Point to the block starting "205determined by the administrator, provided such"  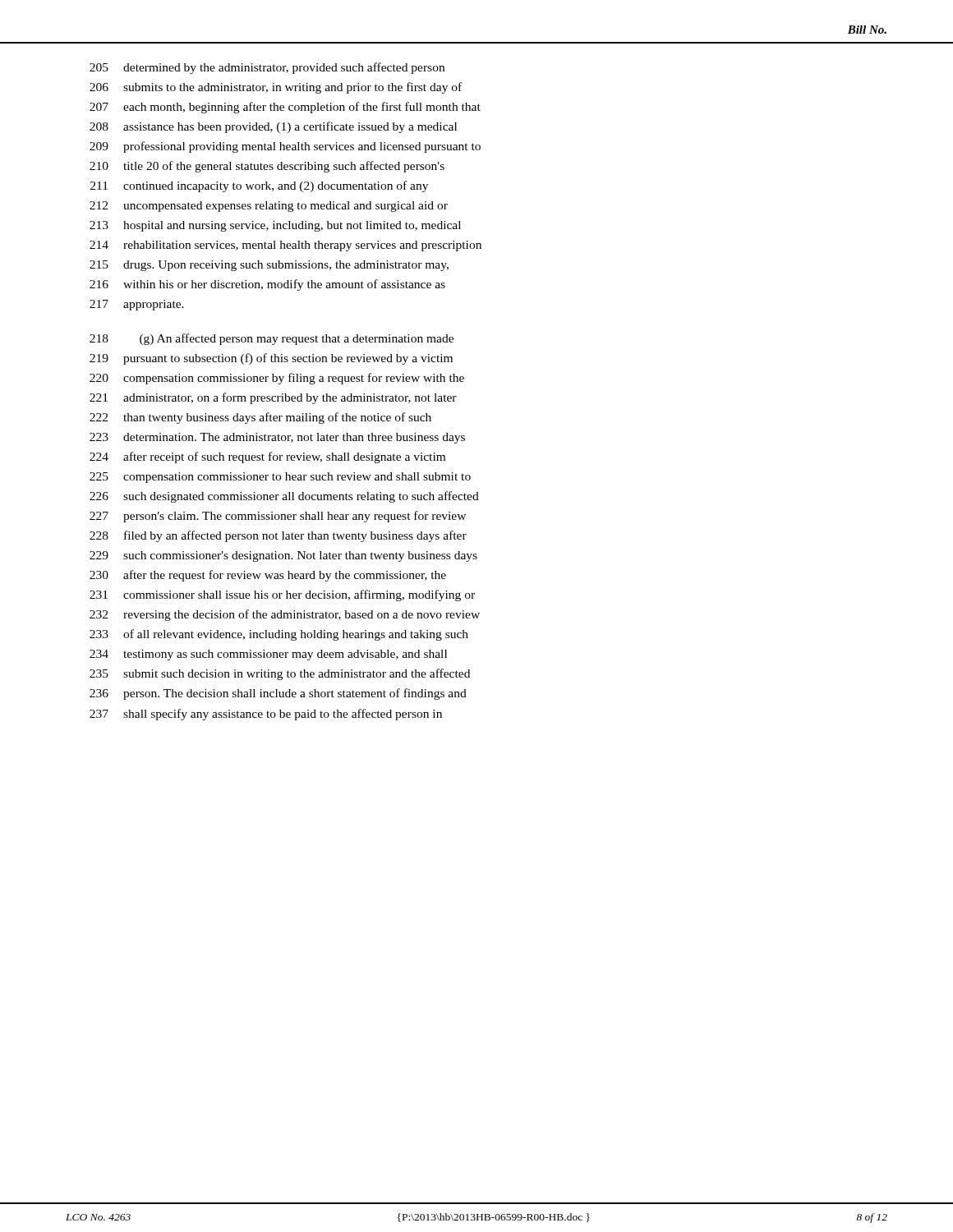click(x=267, y=68)
